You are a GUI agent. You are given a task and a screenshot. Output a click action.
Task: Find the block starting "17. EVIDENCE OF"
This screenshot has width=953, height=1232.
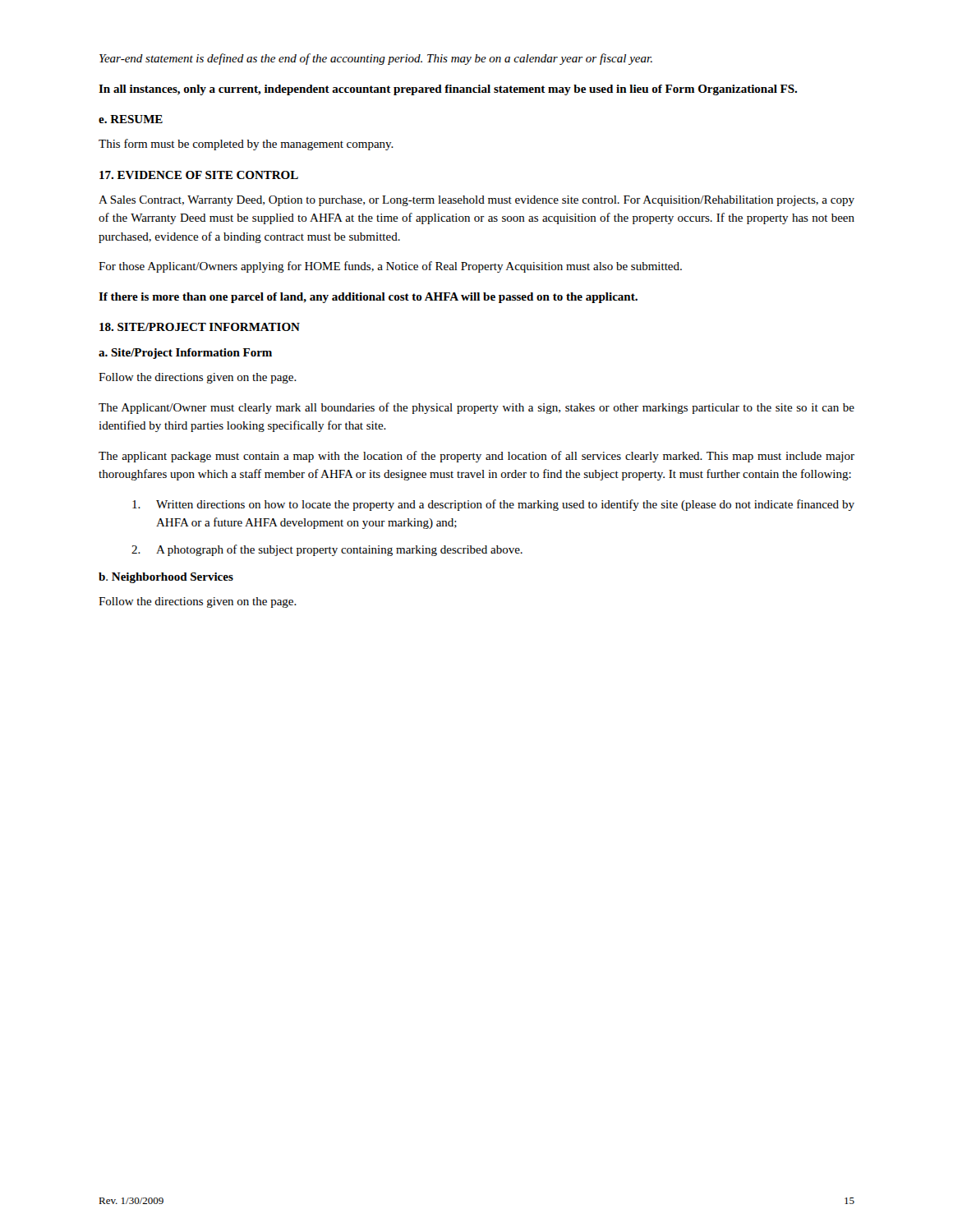coord(198,175)
